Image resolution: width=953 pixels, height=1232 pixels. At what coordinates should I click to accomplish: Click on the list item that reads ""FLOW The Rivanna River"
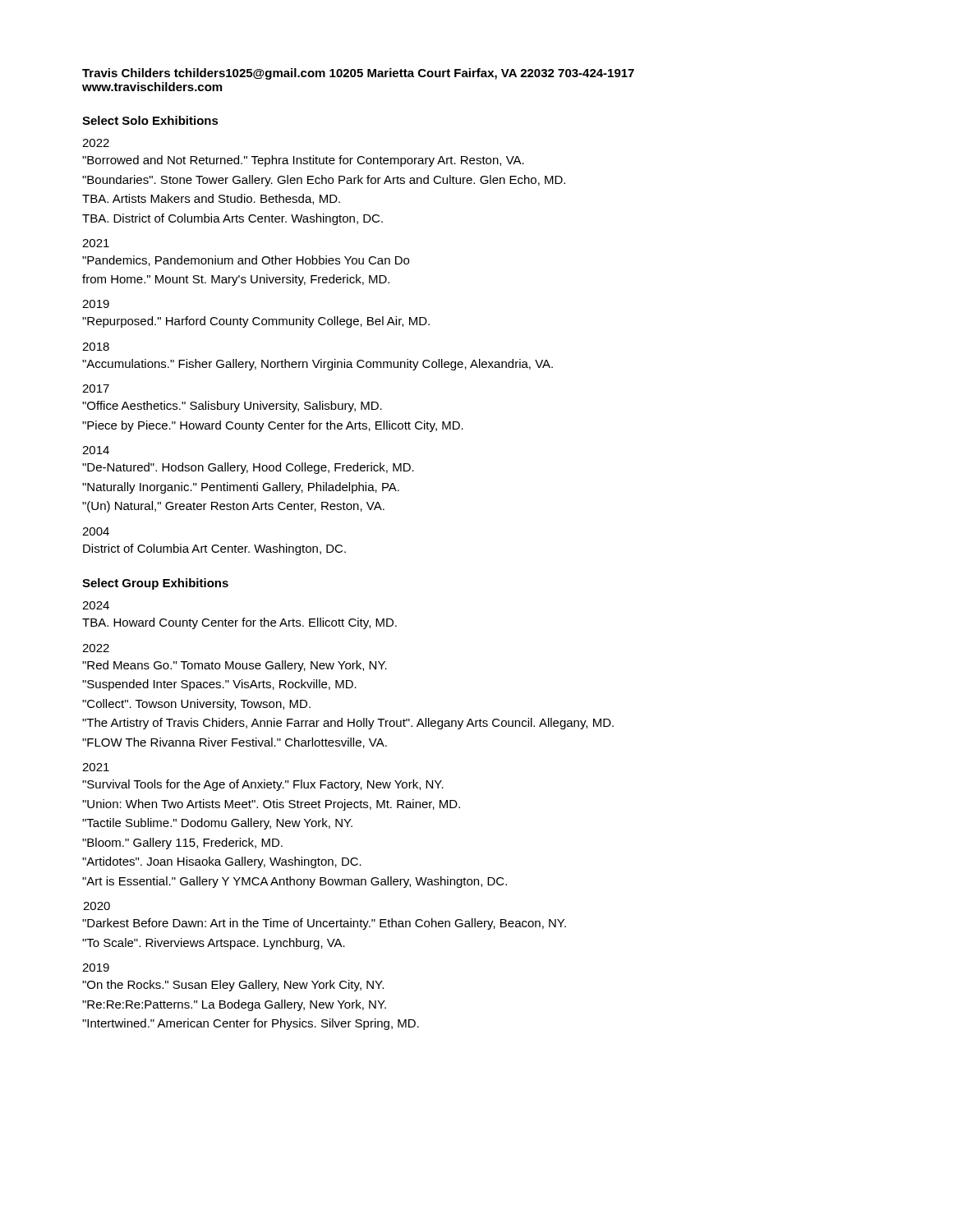point(235,742)
